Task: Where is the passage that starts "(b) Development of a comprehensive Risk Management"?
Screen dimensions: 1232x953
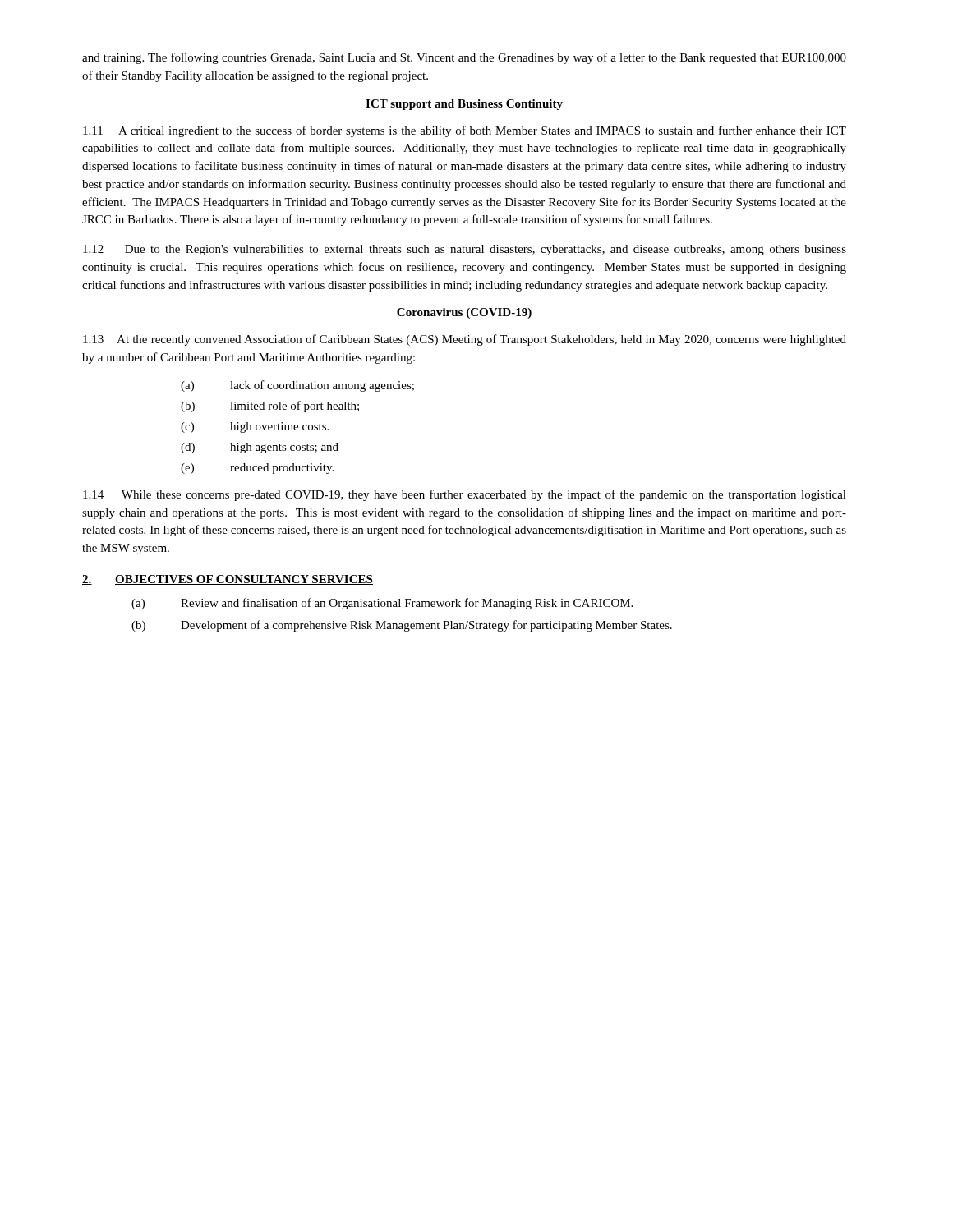Action: (489, 625)
